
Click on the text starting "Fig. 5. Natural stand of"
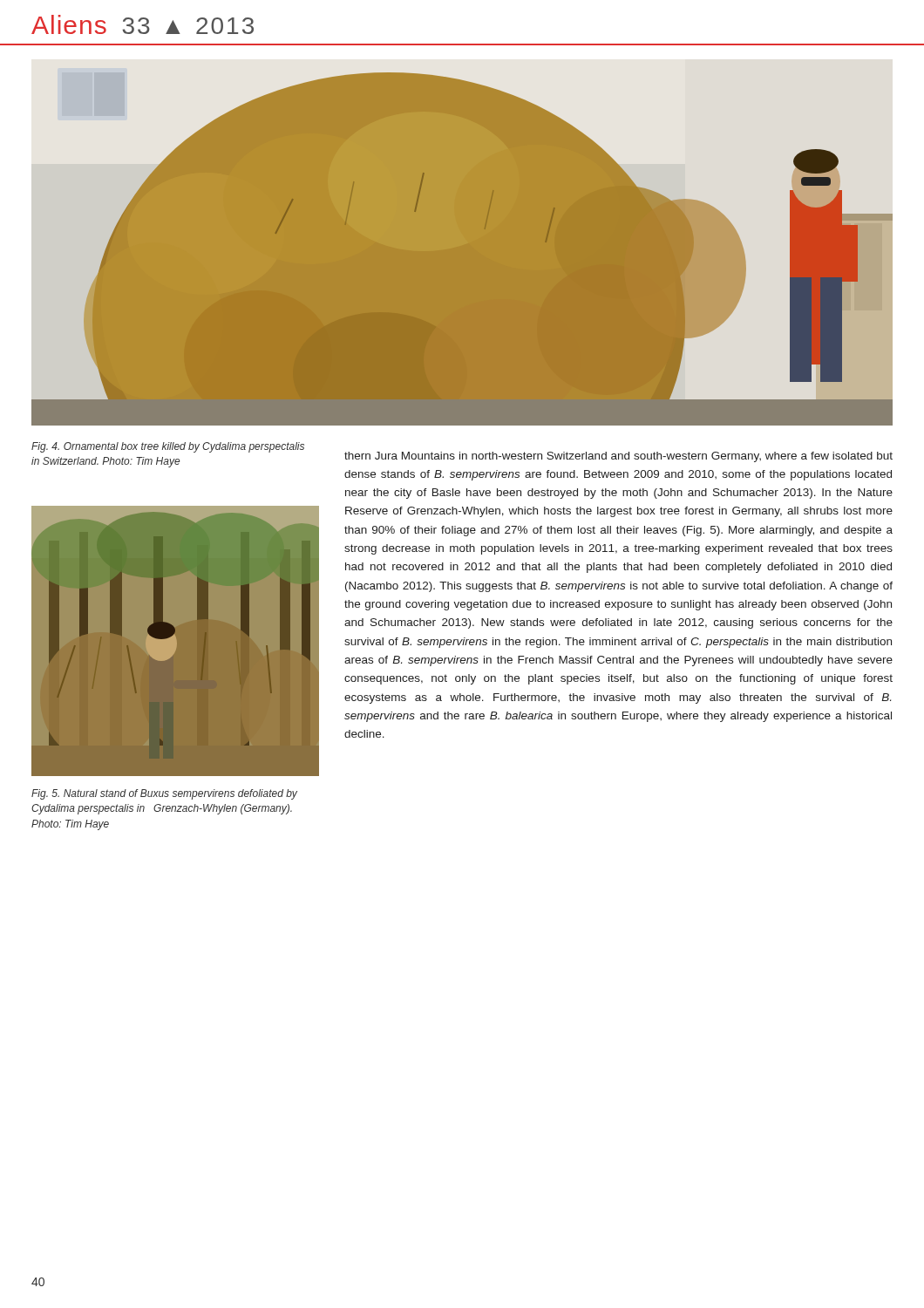click(175, 809)
